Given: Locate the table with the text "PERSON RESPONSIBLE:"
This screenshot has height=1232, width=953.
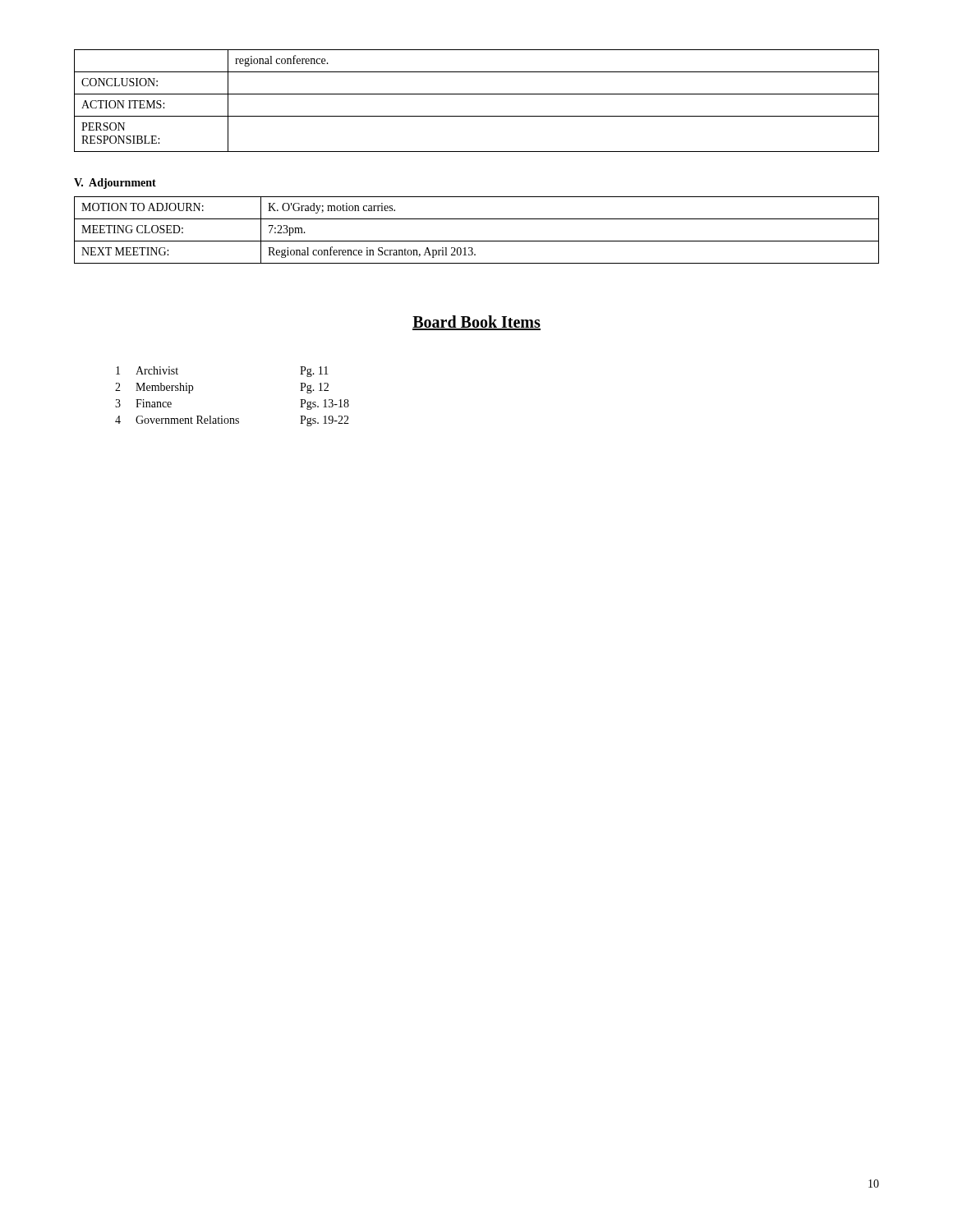Looking at the screenshot, I should pos(476,101).
